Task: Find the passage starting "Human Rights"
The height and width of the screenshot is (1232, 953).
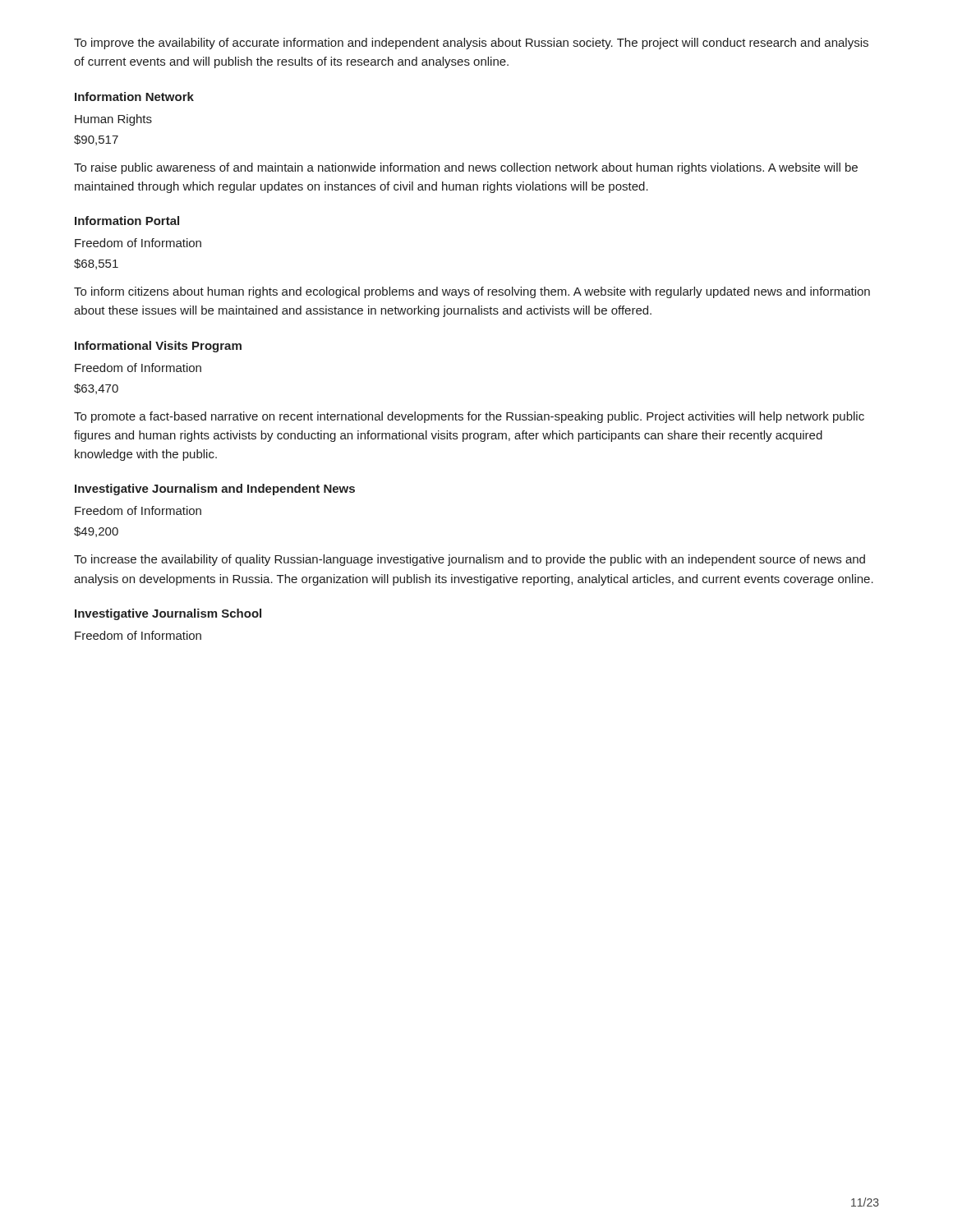Action: click(113, 118)
